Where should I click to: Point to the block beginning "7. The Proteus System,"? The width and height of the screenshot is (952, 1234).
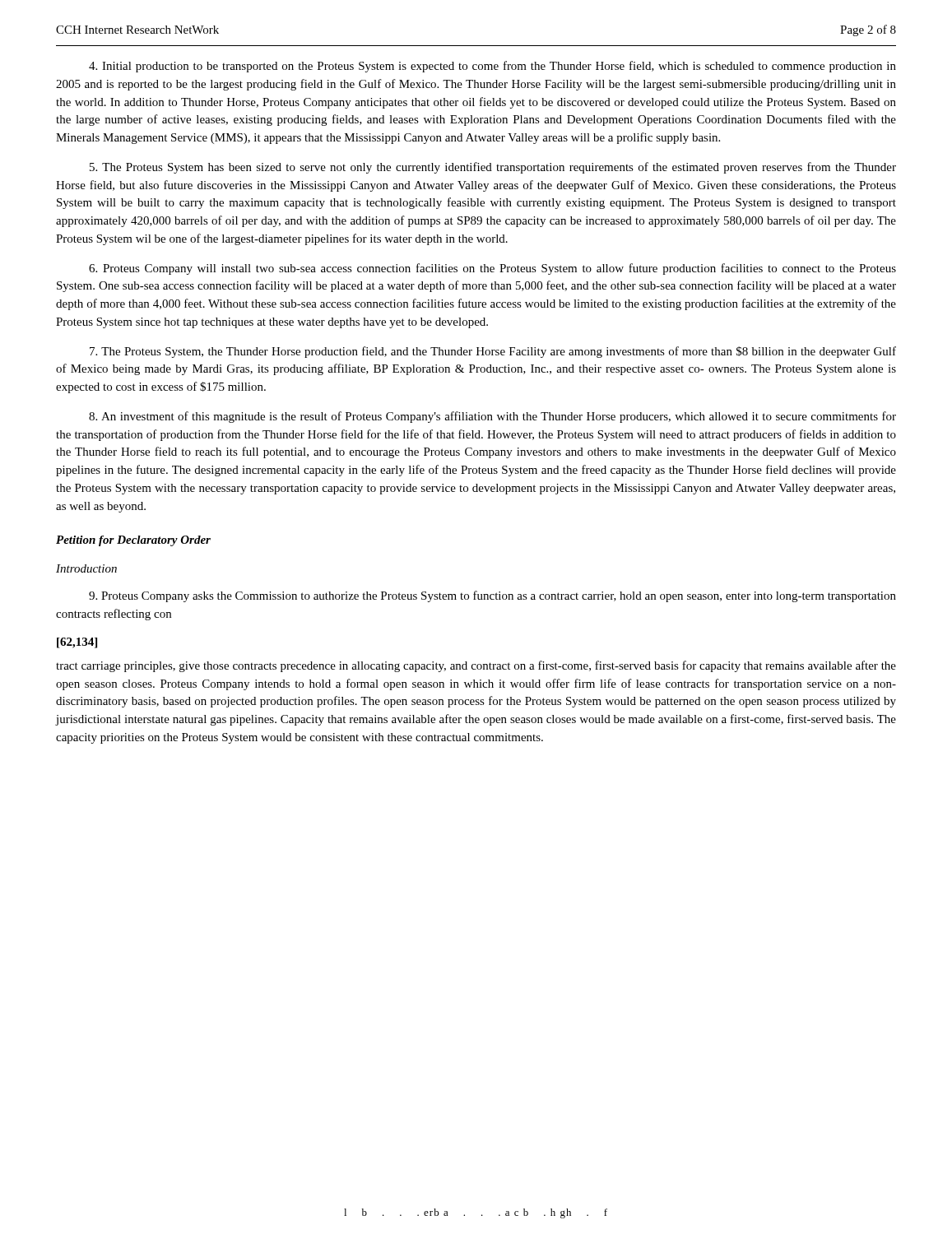[x=476, y=369]
